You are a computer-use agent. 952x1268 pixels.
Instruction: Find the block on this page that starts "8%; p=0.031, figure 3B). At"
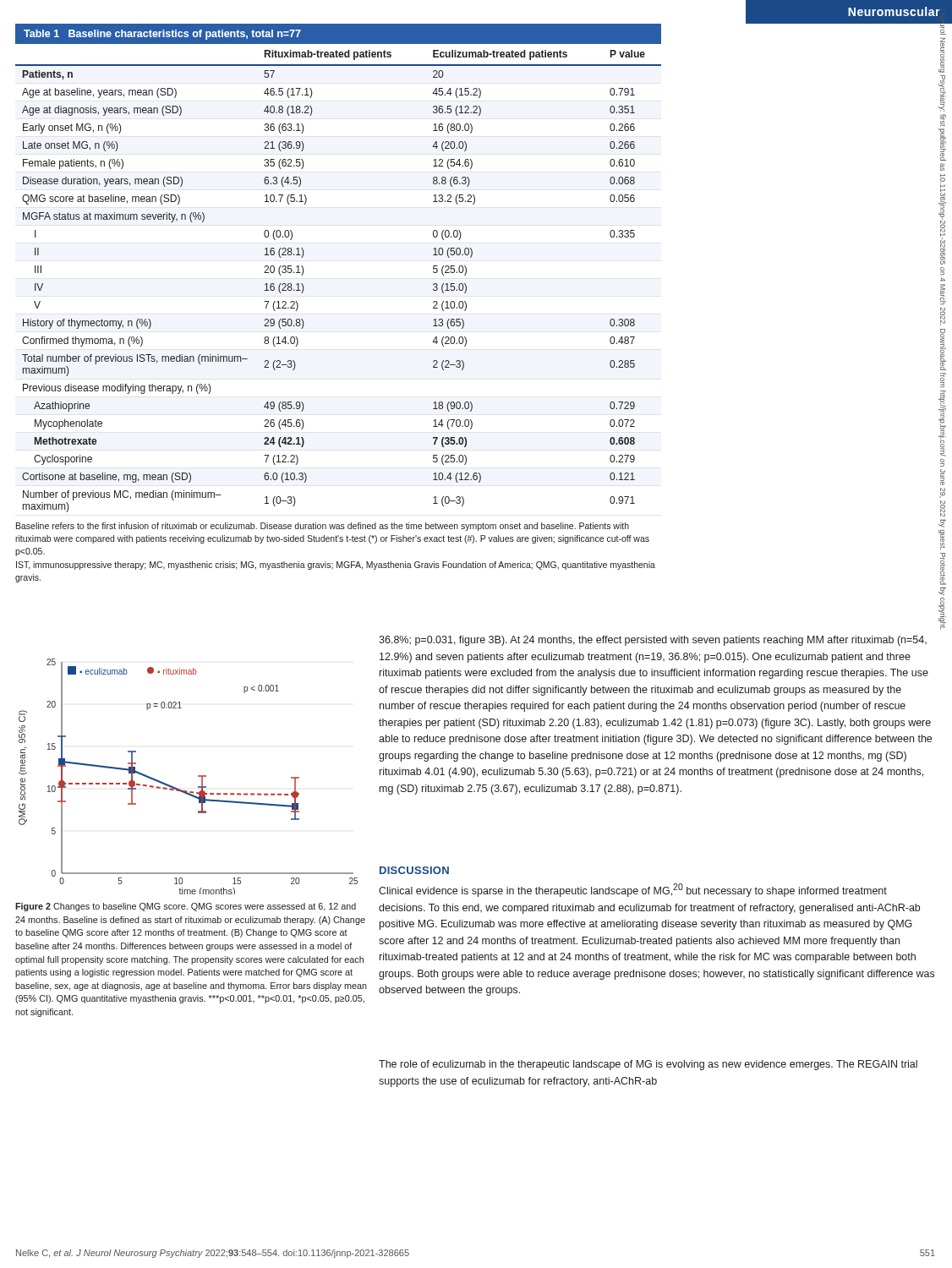pyautogui.click(x=656, y=714)
